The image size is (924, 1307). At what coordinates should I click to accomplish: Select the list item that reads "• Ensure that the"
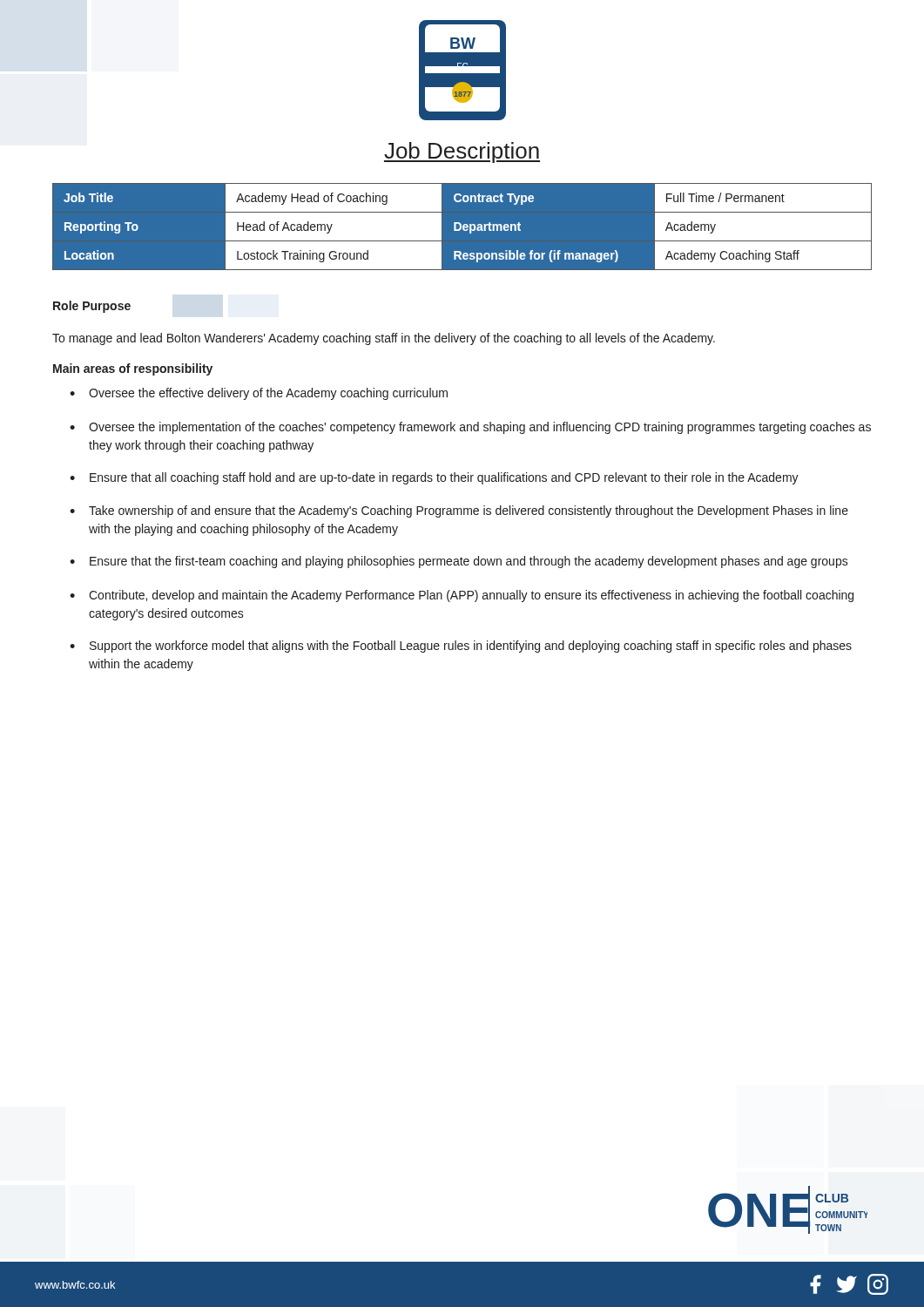coord(471,562)
